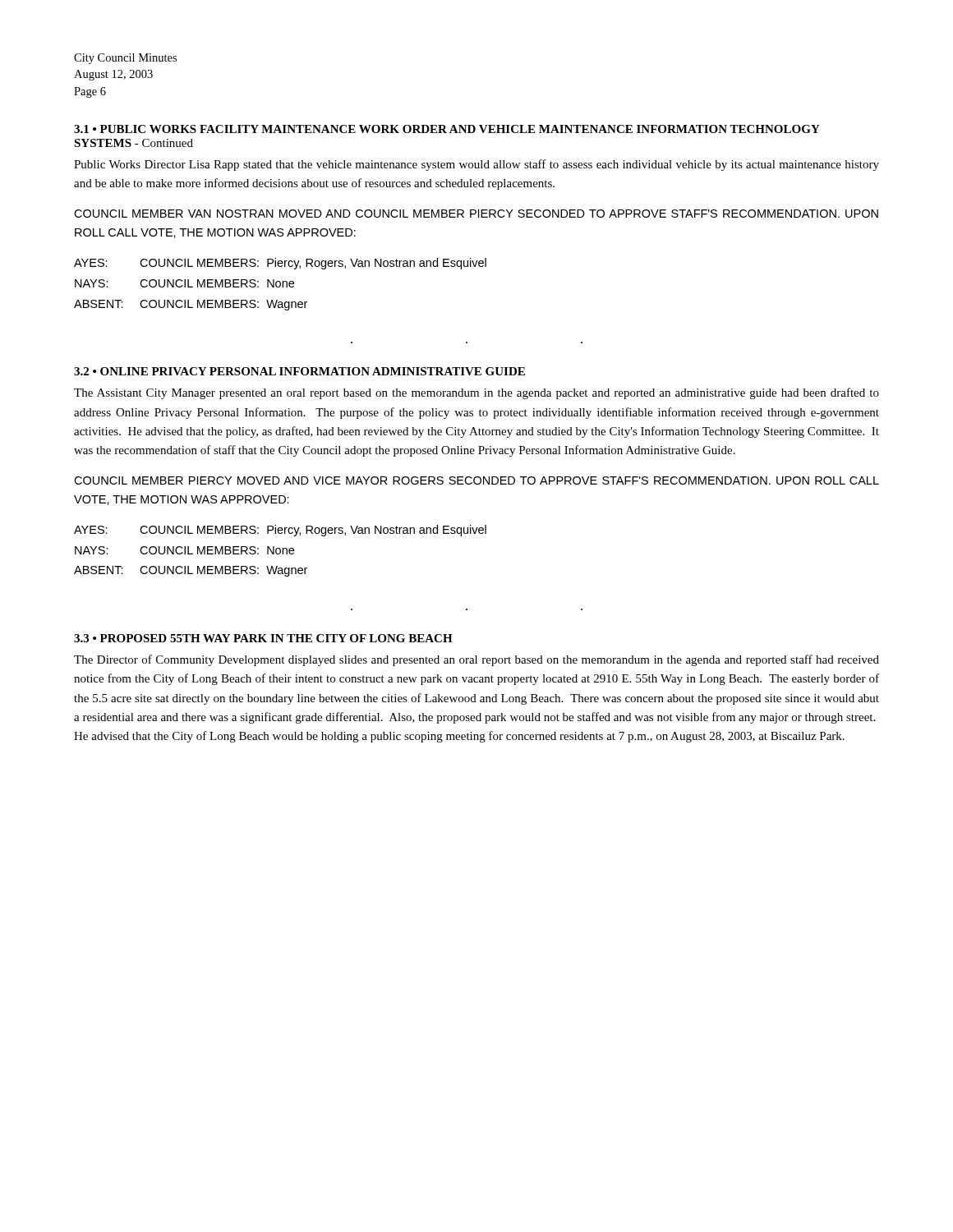Locate the section header with the text "3.1 • PUBLIC WORKS FACILITY MAINTENANCE WORK ORDER"
Viewport: 953px width, 1232px height.
pos(447,136)
